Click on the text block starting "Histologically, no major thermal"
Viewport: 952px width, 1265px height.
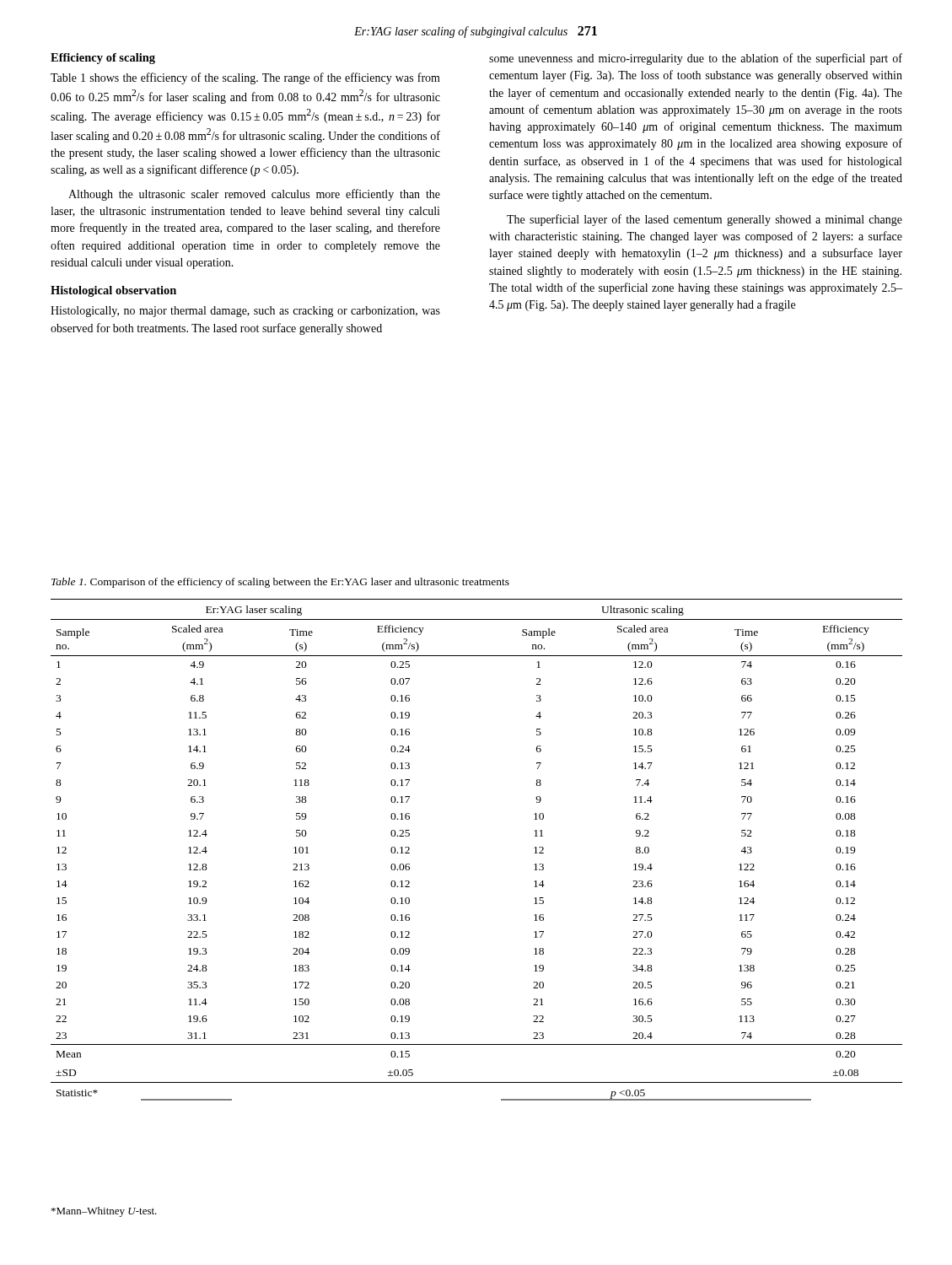click(245, 320)
